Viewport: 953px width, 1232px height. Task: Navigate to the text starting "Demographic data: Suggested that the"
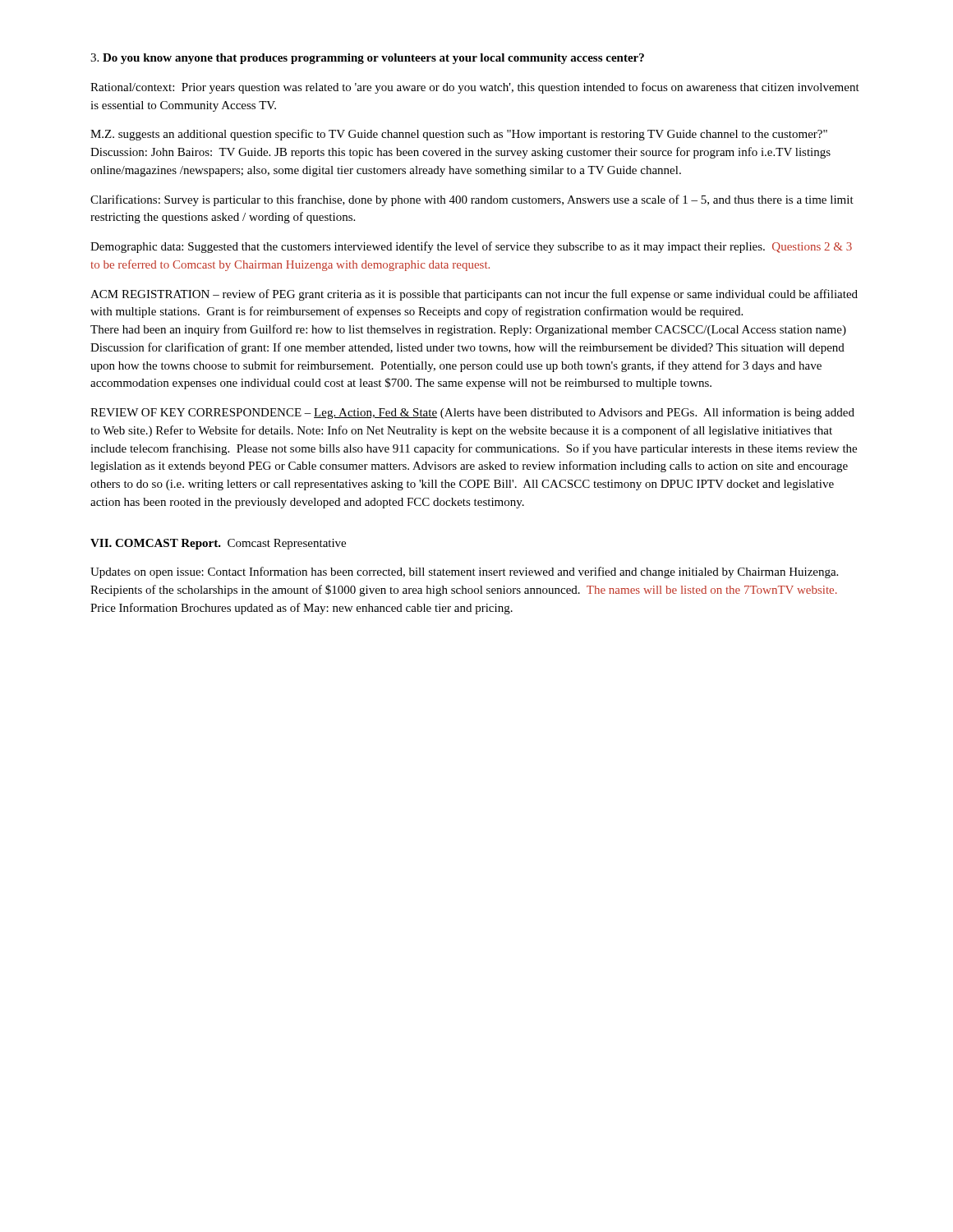(471, 255)
